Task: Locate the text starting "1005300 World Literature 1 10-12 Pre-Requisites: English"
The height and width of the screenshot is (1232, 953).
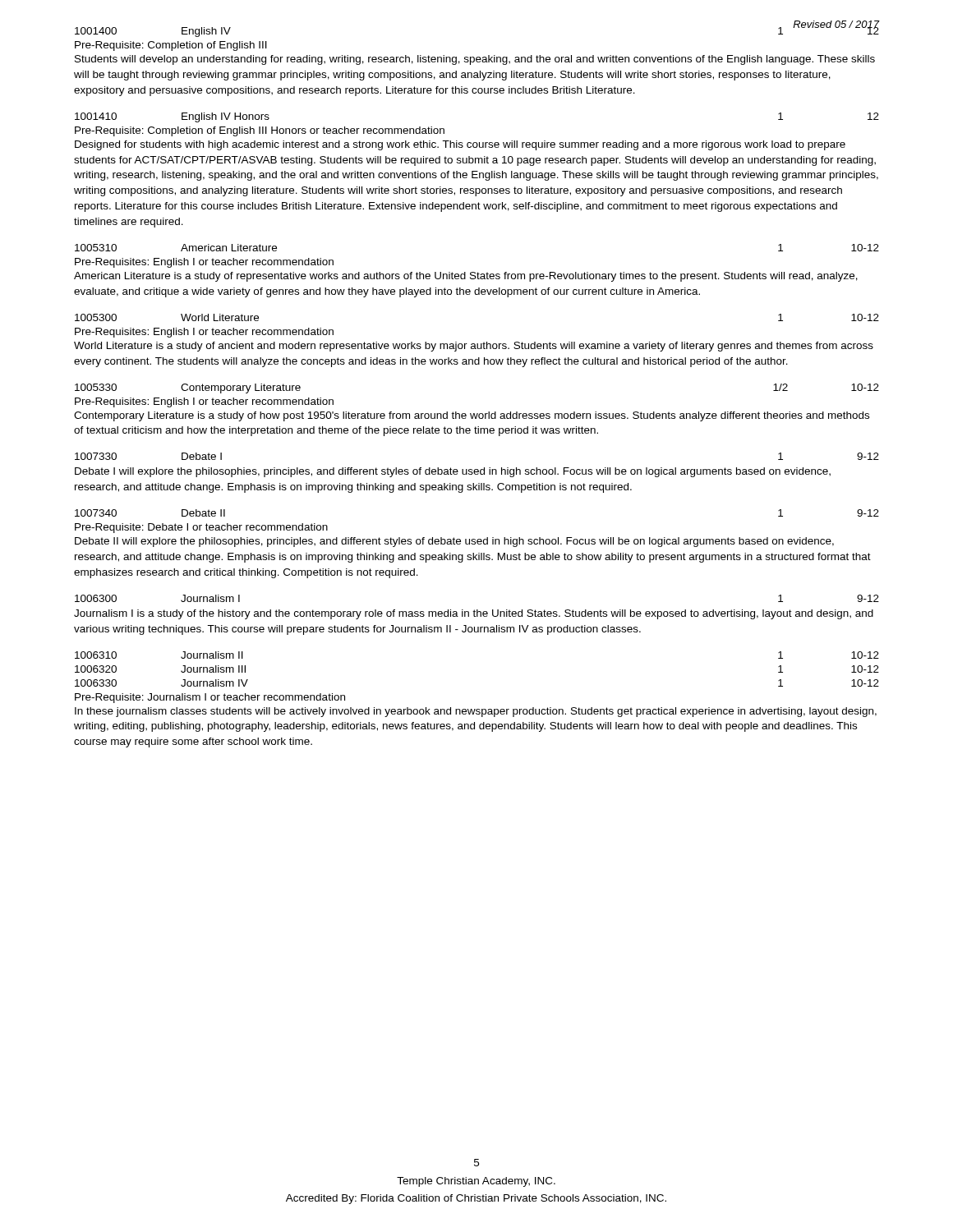Action: point(476,340)
